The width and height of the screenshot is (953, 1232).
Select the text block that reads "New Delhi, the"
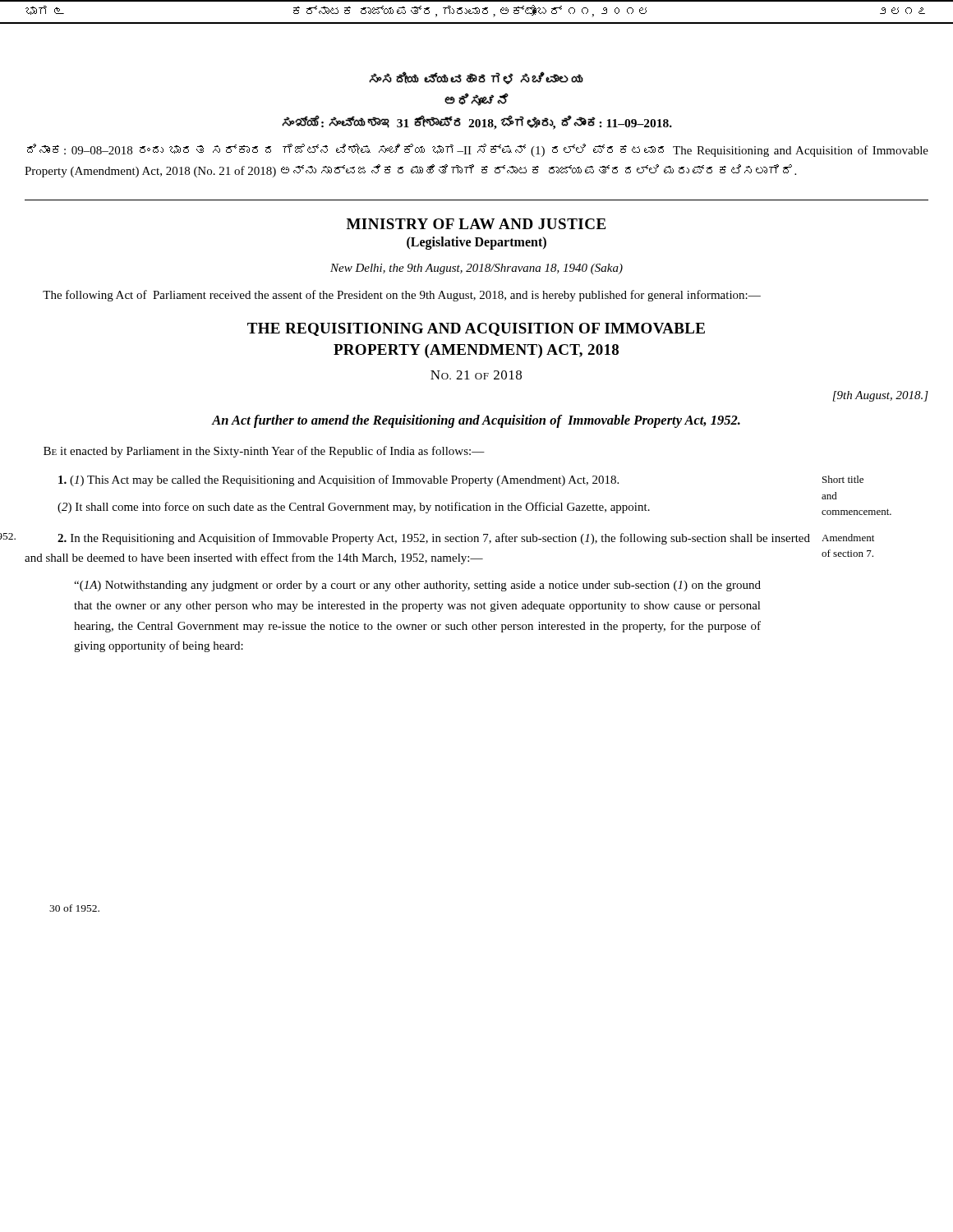pos(476,267)
